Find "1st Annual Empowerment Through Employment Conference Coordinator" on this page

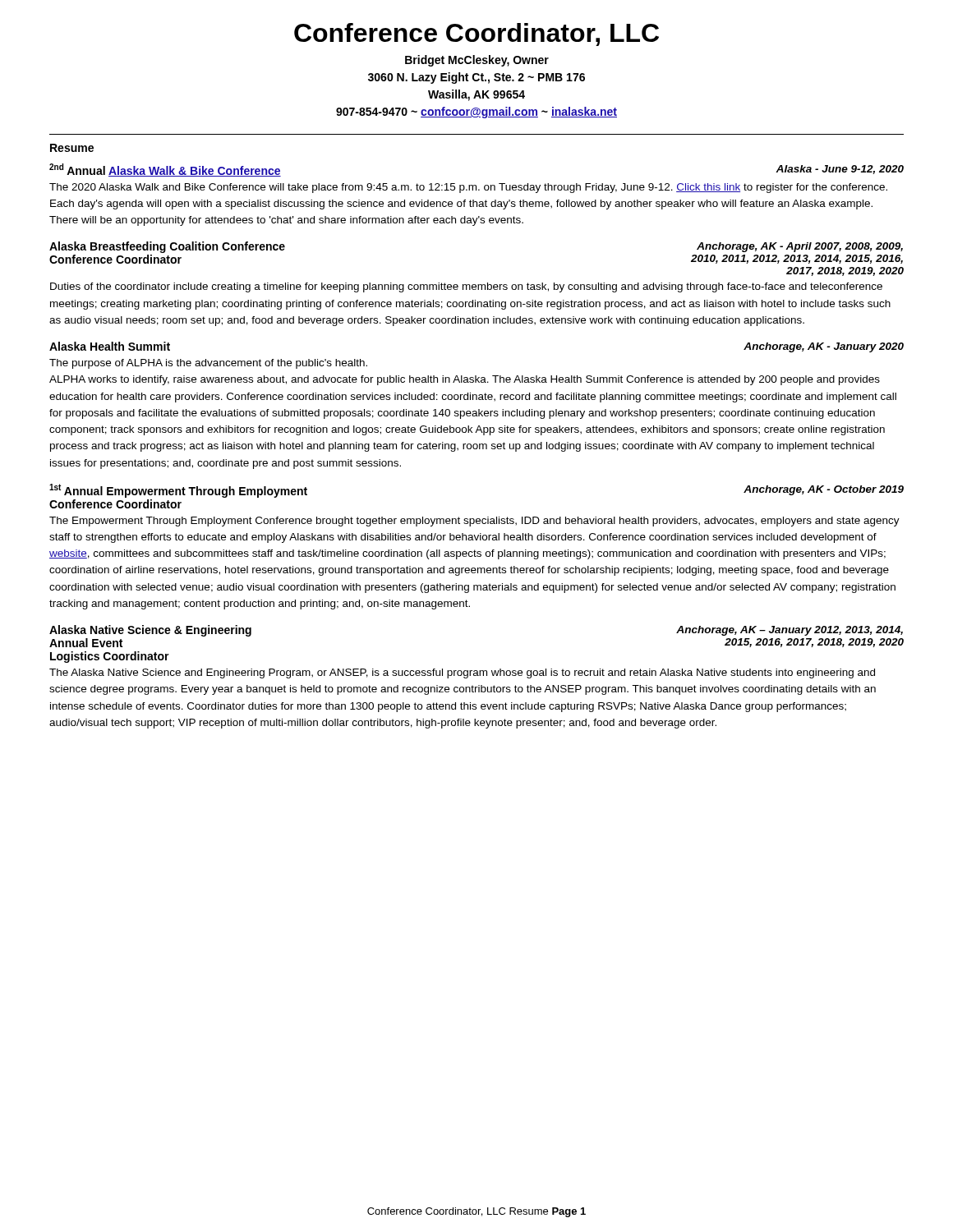[x=178, y=491]
